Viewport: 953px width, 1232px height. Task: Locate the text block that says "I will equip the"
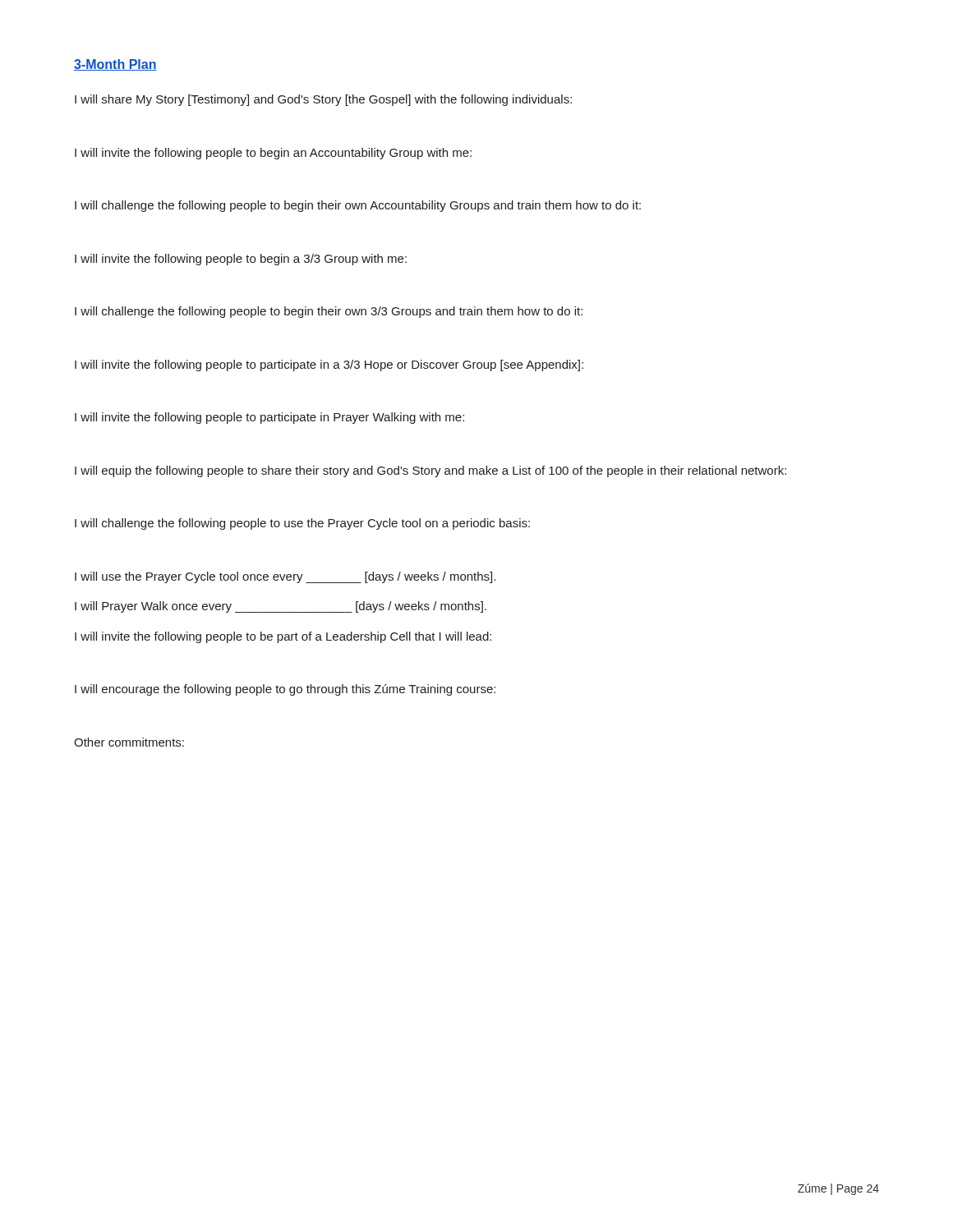pos(431,470)
